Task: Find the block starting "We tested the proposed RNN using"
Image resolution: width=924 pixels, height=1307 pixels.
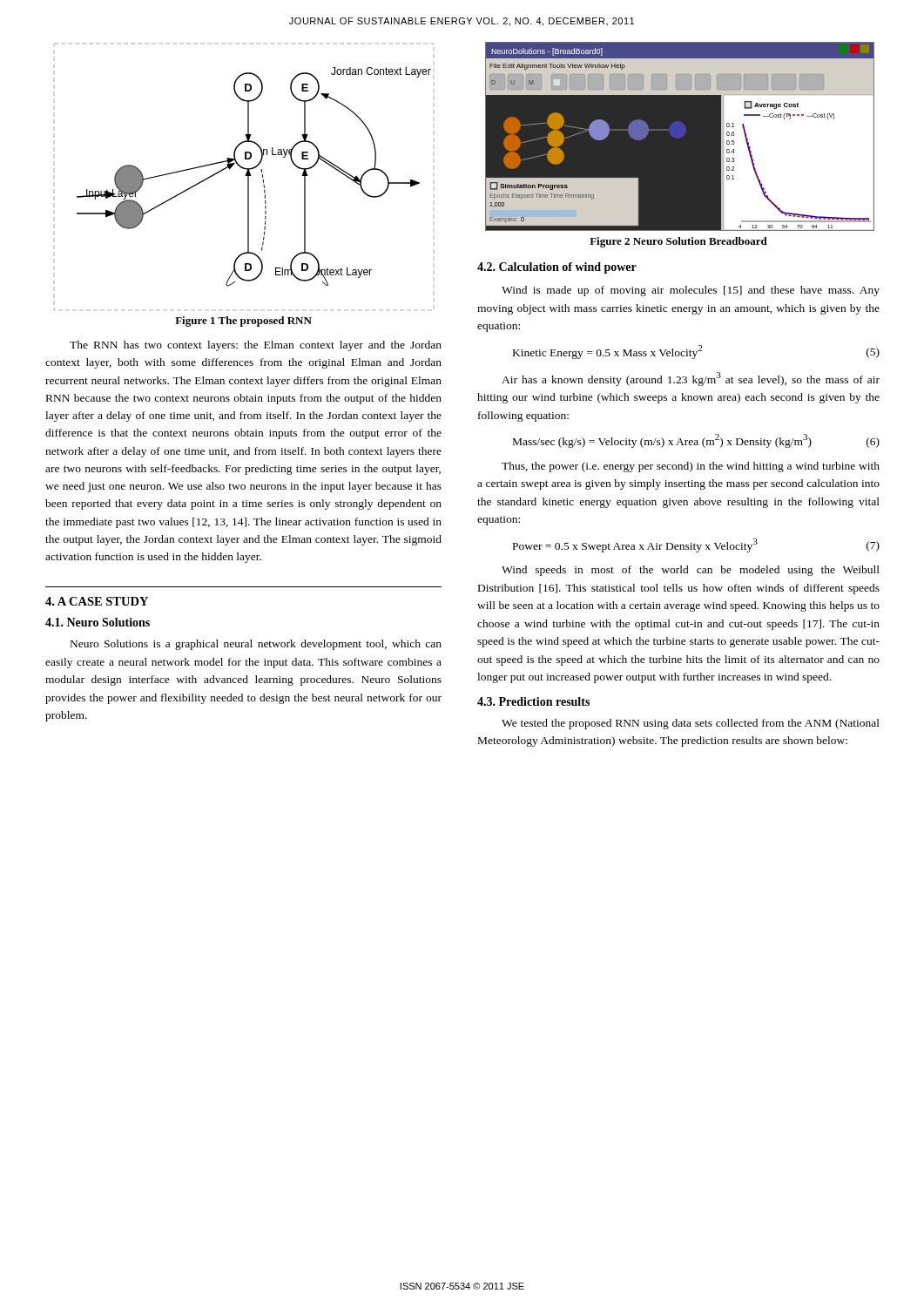Action: point(678,731)
